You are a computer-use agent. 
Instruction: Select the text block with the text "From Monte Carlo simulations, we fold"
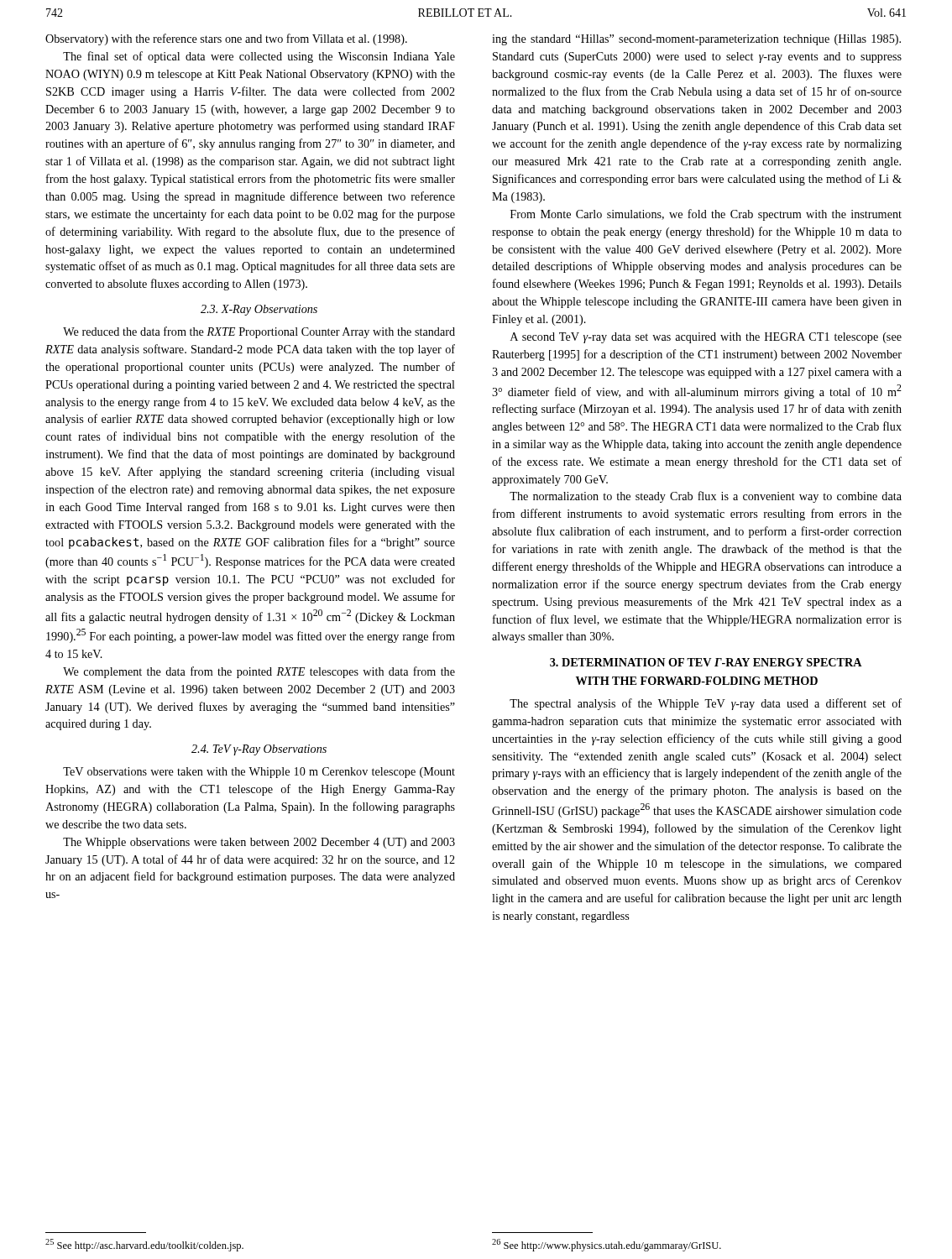pyautogui.click(x=697, y=267)
